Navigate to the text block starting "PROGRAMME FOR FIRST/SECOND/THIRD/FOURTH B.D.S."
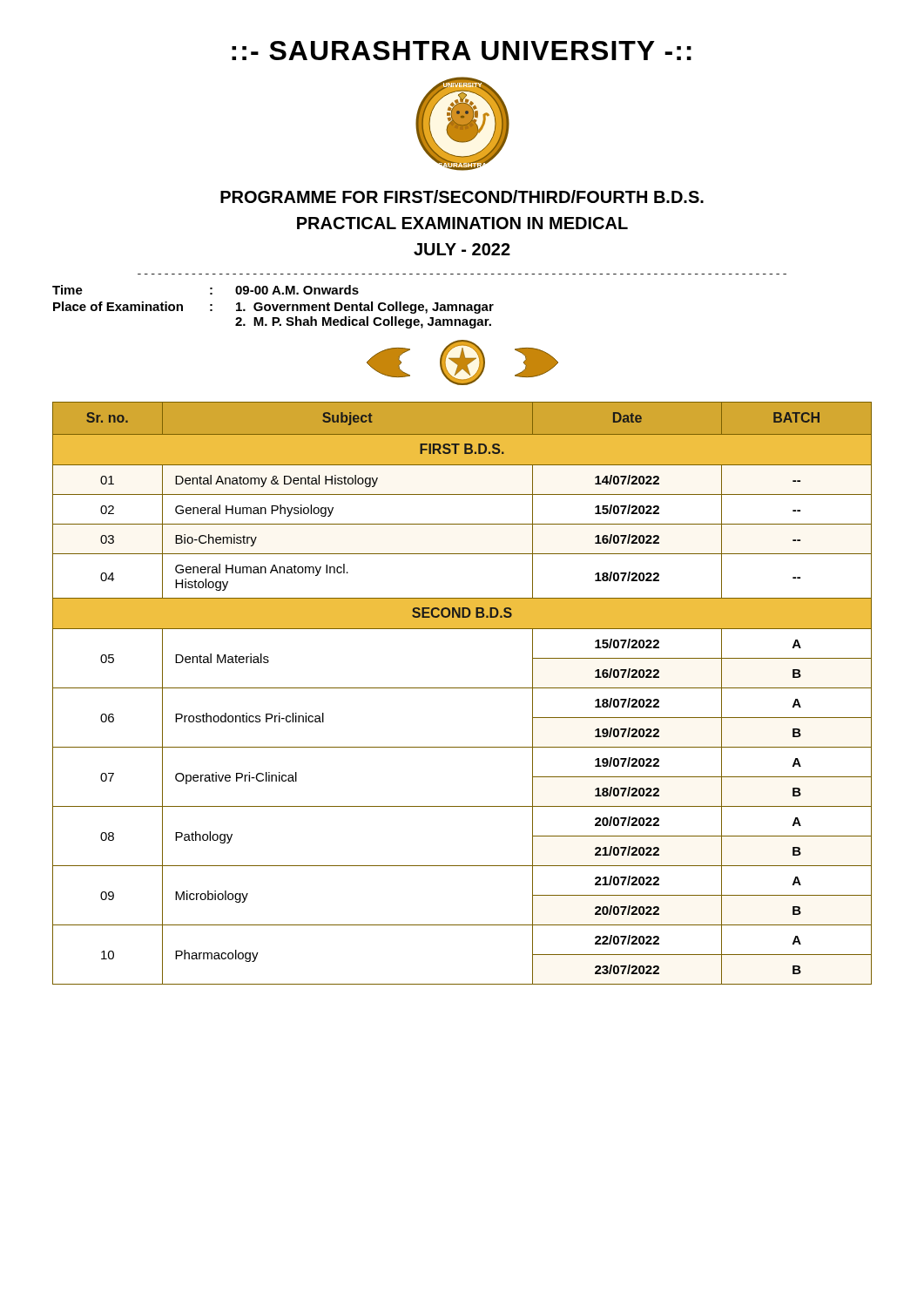The height and width of the screenshot is (1307, 924). pyautogui.click(x=462, y=223)
